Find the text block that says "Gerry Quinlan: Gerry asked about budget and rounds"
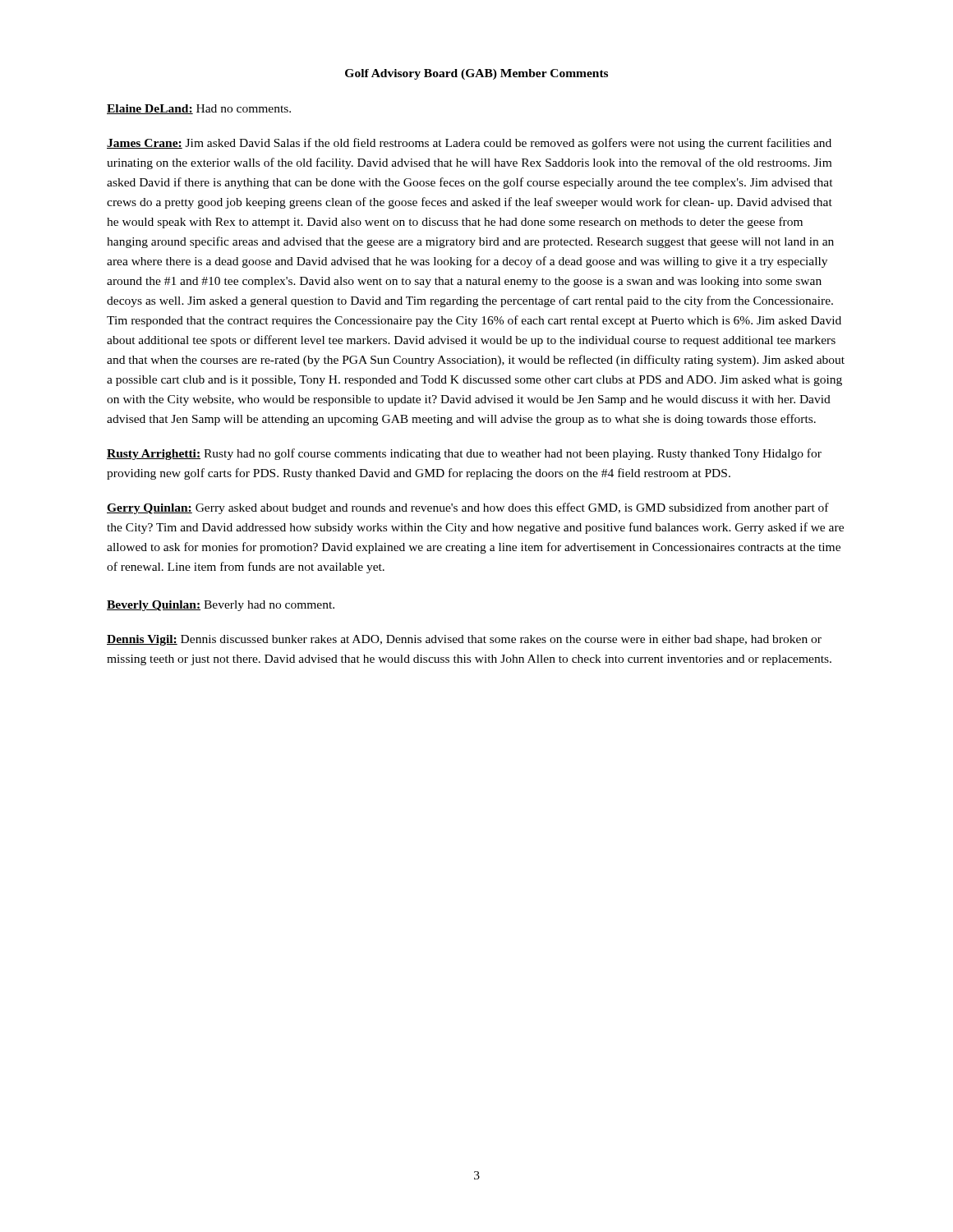The height and width of the screenshot is (1232, 953). [x=476, y=537]
